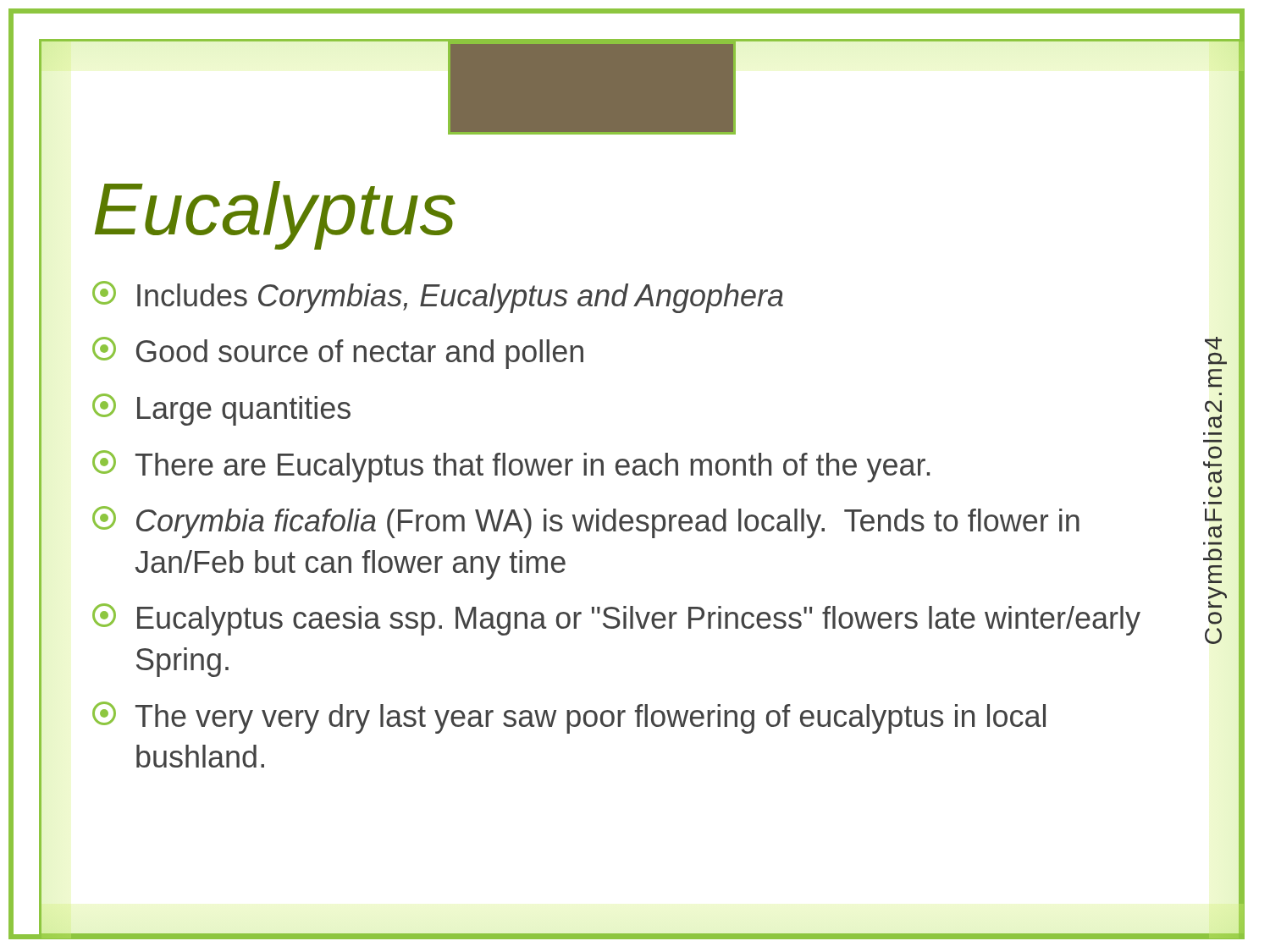Find the list item with the text "There are Eucalyptus that flower in each month"
Screen dimensions: 952x1270
click(x=630, y=465)
